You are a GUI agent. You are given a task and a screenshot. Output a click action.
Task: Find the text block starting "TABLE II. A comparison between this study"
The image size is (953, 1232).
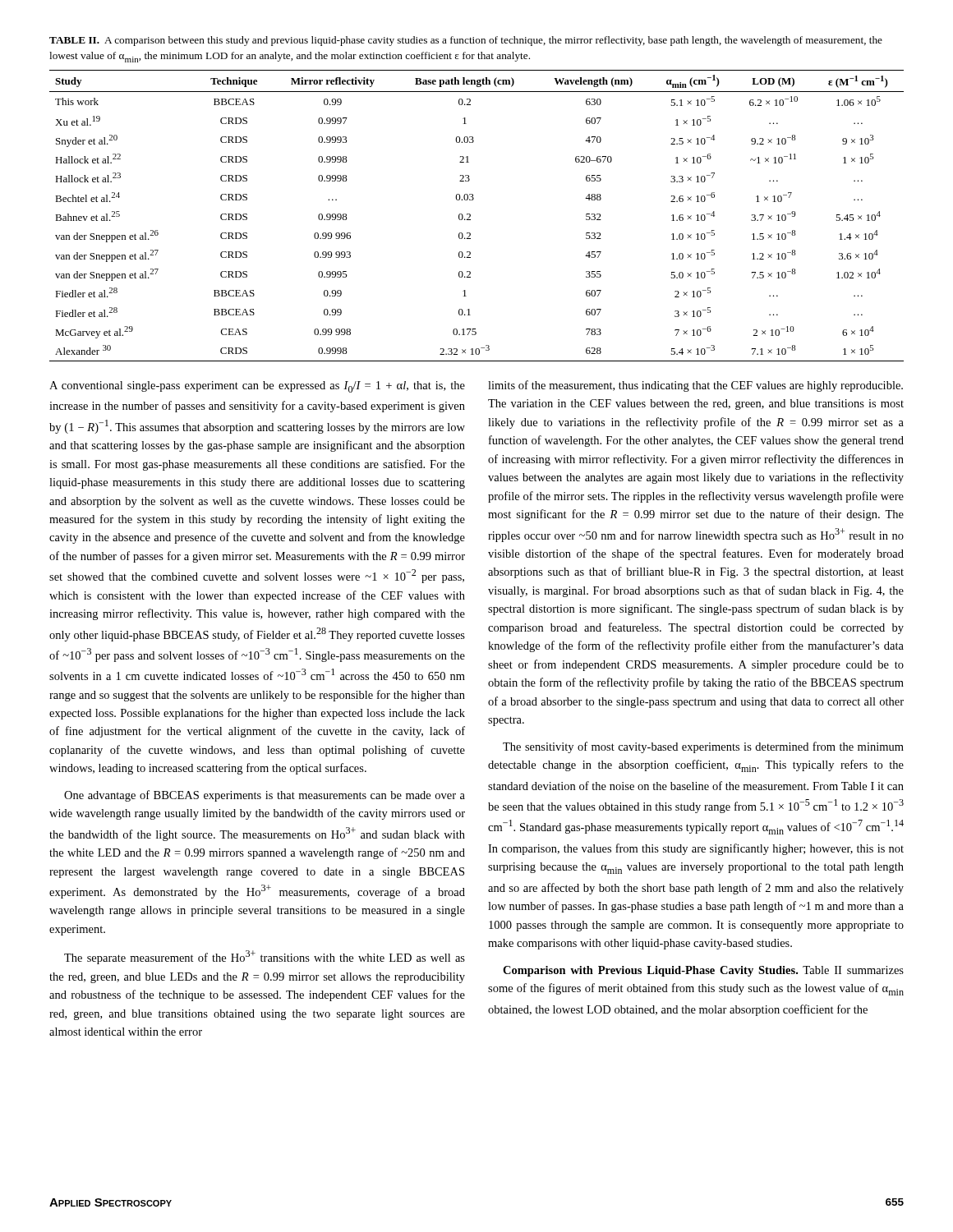point(466,49)
